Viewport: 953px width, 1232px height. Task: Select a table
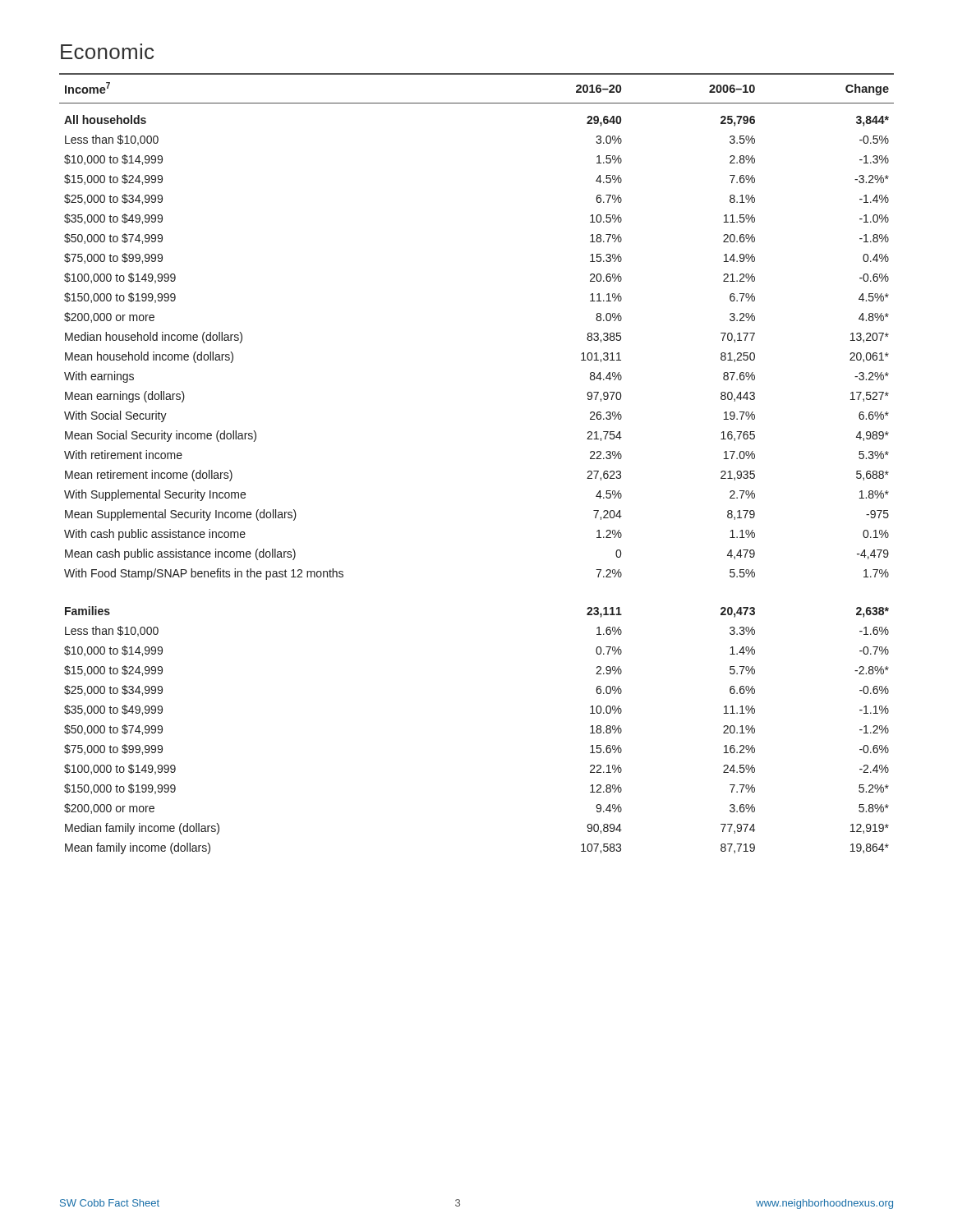(x=476, y=465)
